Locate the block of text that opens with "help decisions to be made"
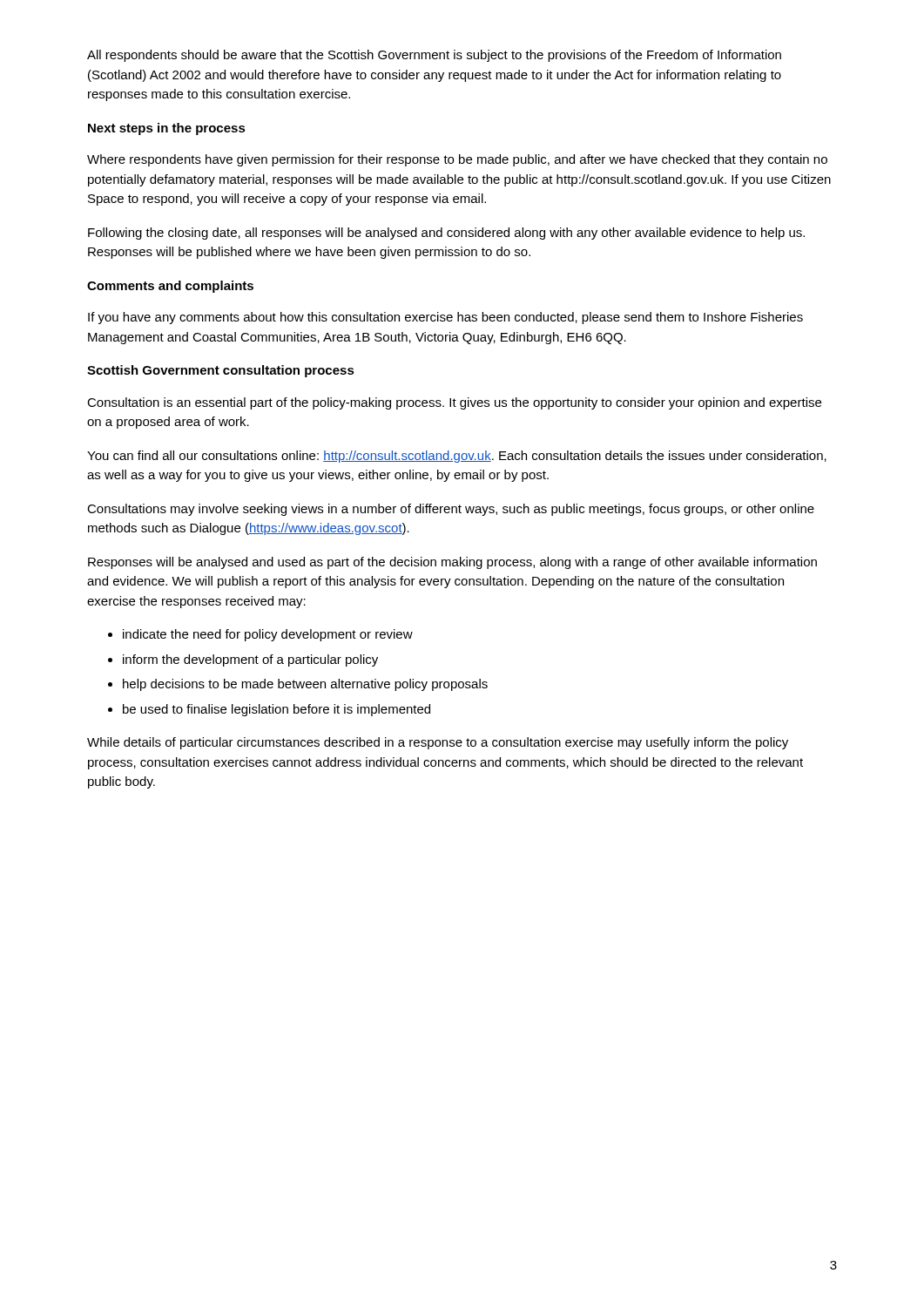Viewport: 924px width, 1307px height. pyautogui.click(x=479, y=684)
